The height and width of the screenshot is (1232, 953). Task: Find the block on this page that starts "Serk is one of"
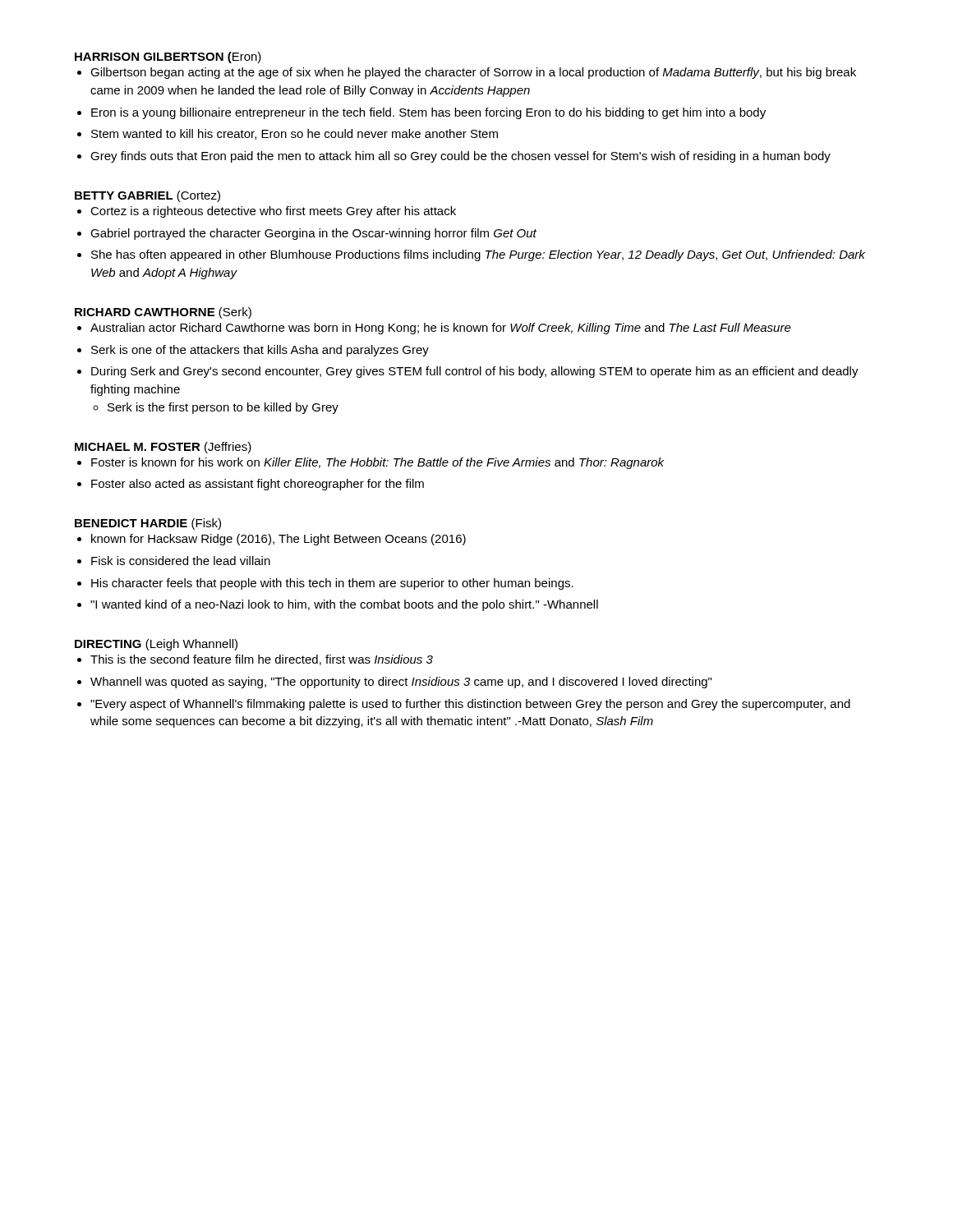point(260,349)
